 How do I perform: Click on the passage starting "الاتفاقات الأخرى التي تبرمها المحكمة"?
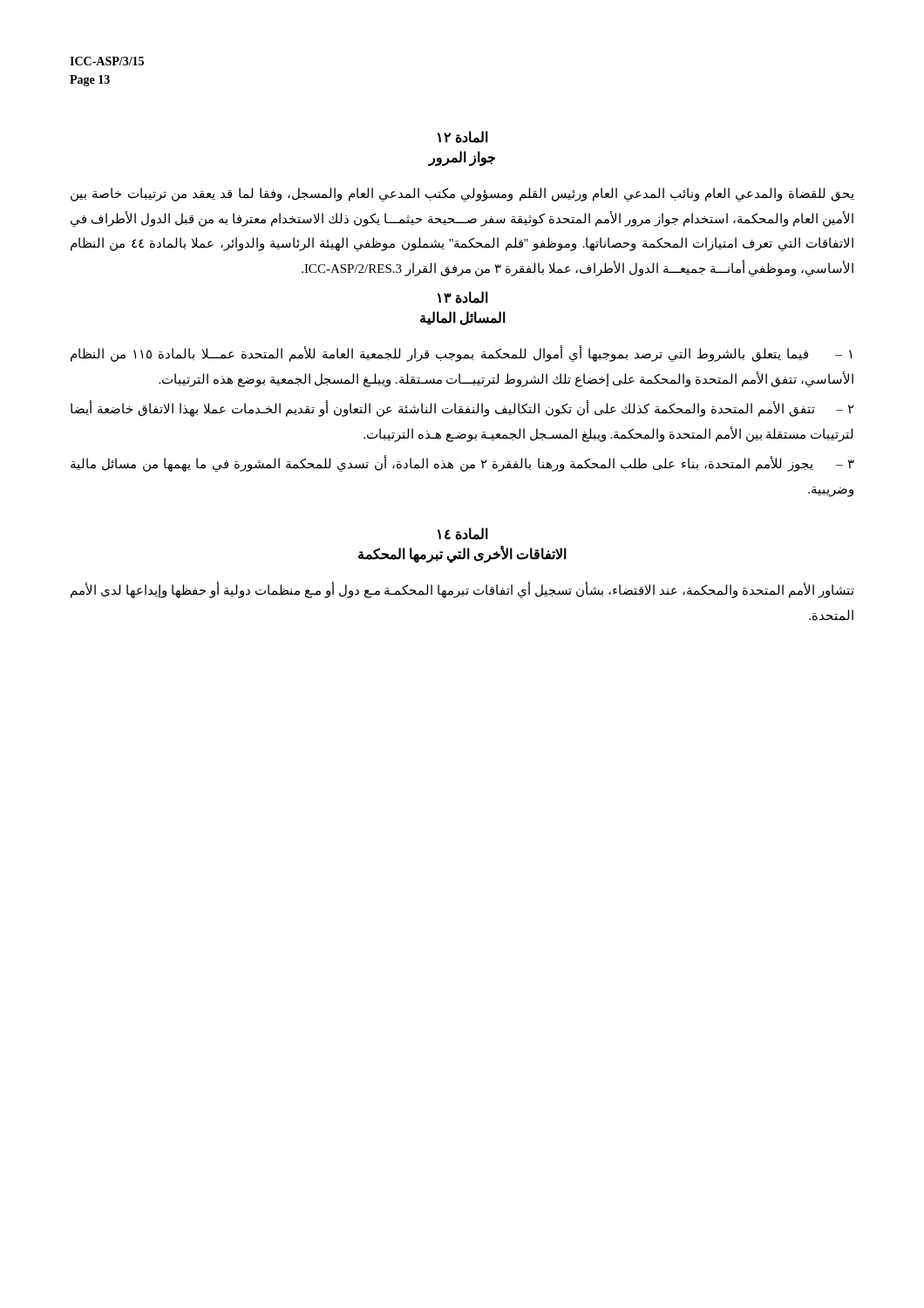462,554
